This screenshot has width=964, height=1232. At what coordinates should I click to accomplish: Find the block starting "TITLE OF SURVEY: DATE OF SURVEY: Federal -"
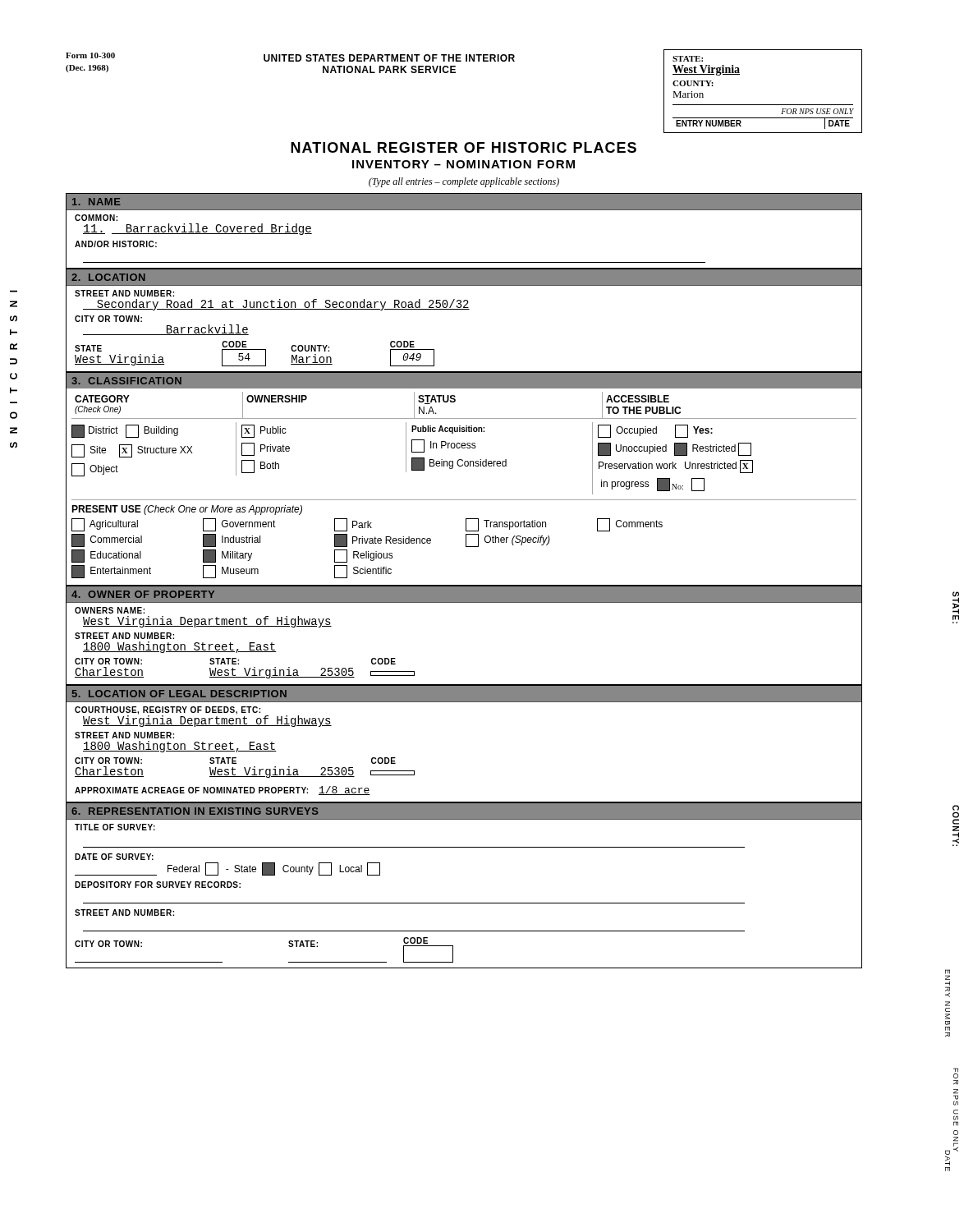464,893
